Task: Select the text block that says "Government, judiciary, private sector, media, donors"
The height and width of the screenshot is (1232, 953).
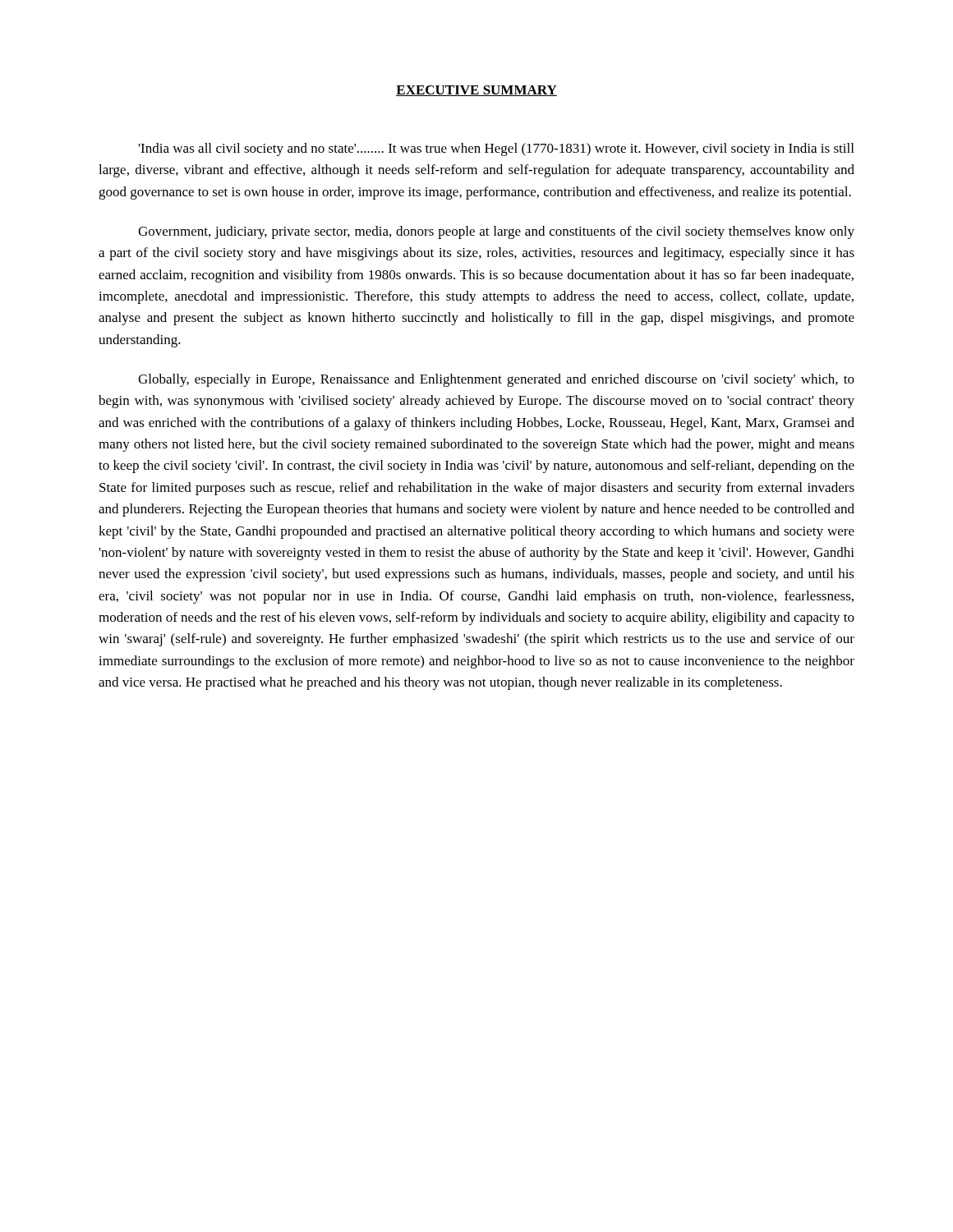Action: [476, 285]
